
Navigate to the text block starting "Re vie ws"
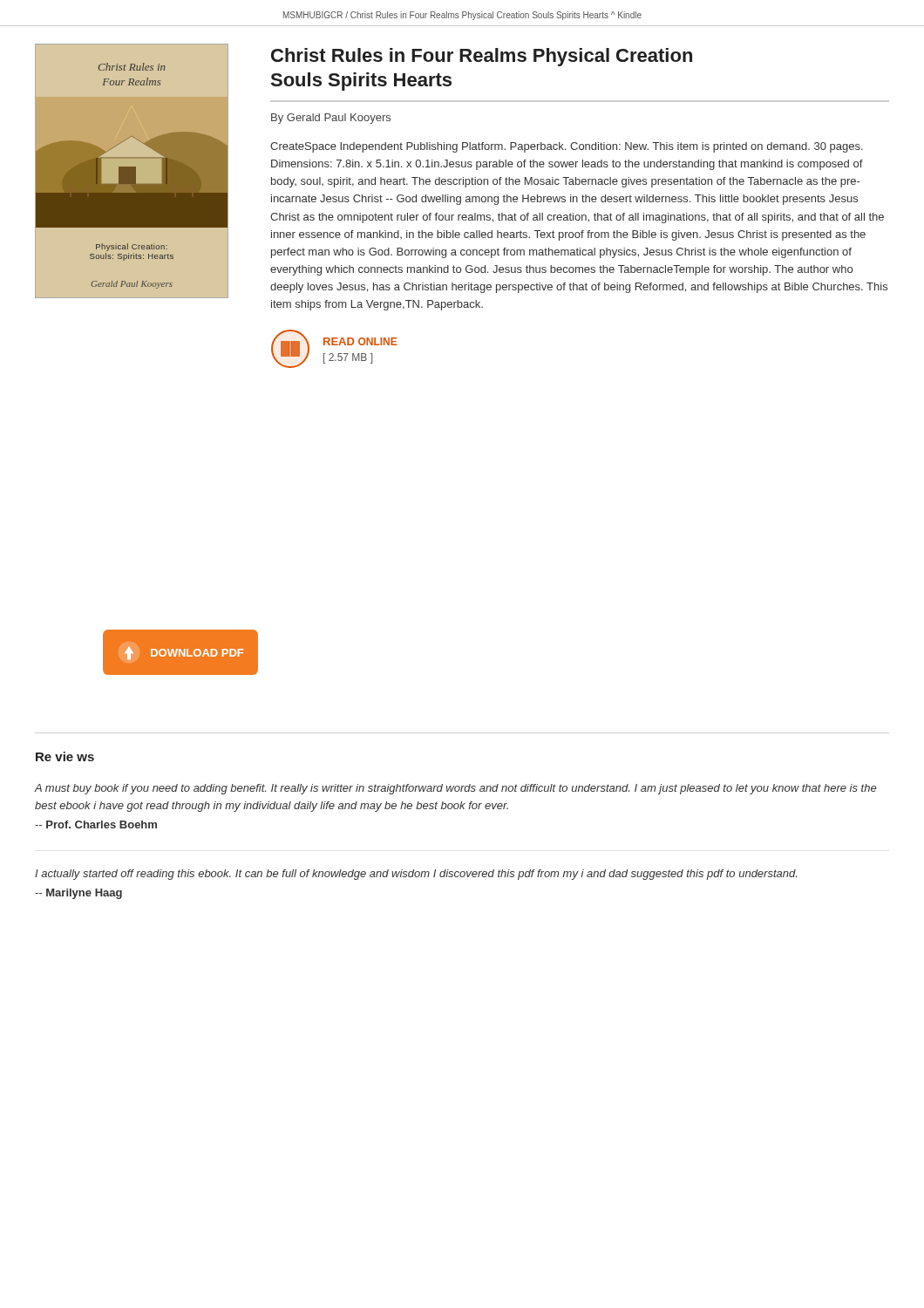pyautogui.click(x=65, y=756)
